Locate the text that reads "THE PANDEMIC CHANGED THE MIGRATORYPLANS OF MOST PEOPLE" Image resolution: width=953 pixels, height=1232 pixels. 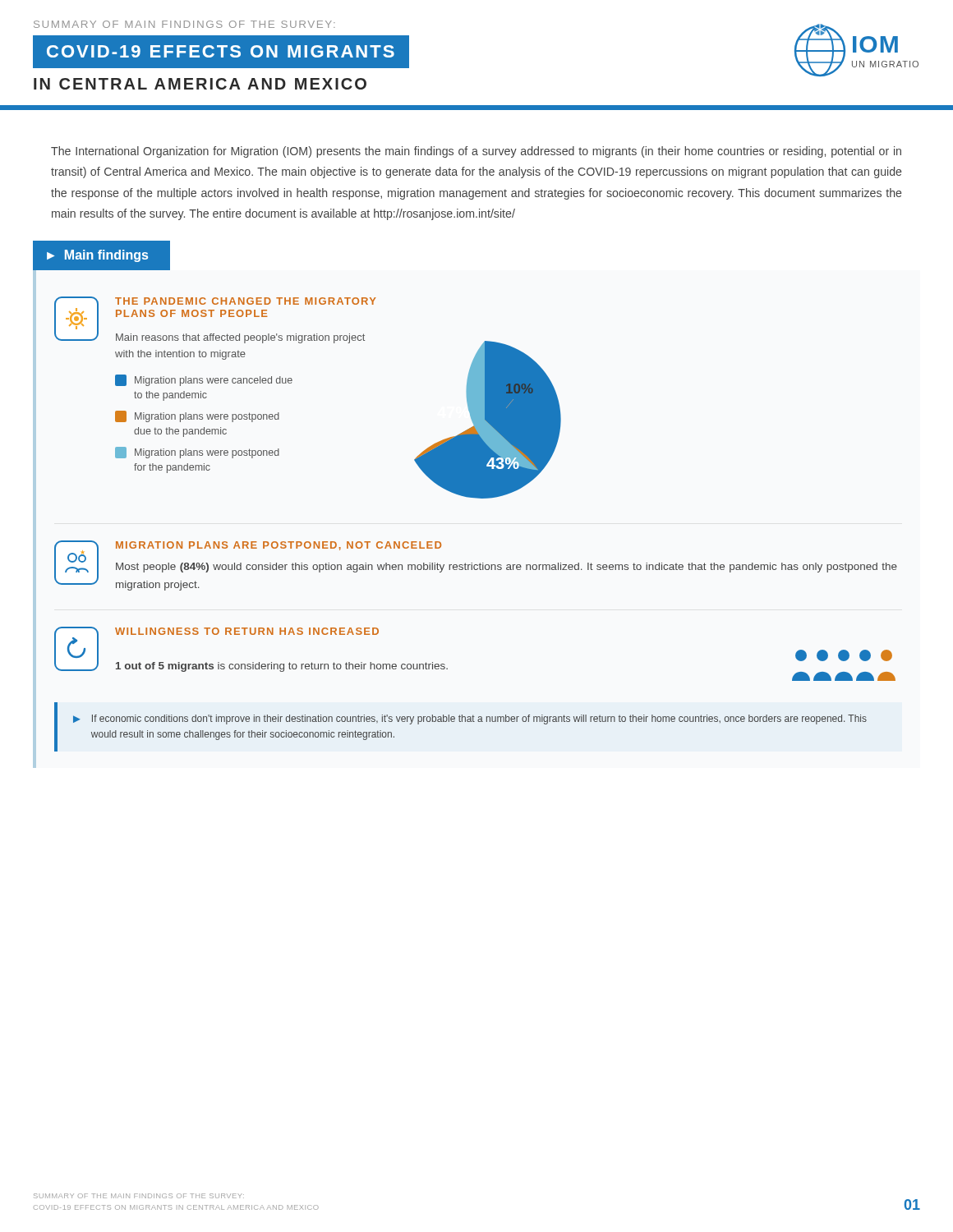246,307
